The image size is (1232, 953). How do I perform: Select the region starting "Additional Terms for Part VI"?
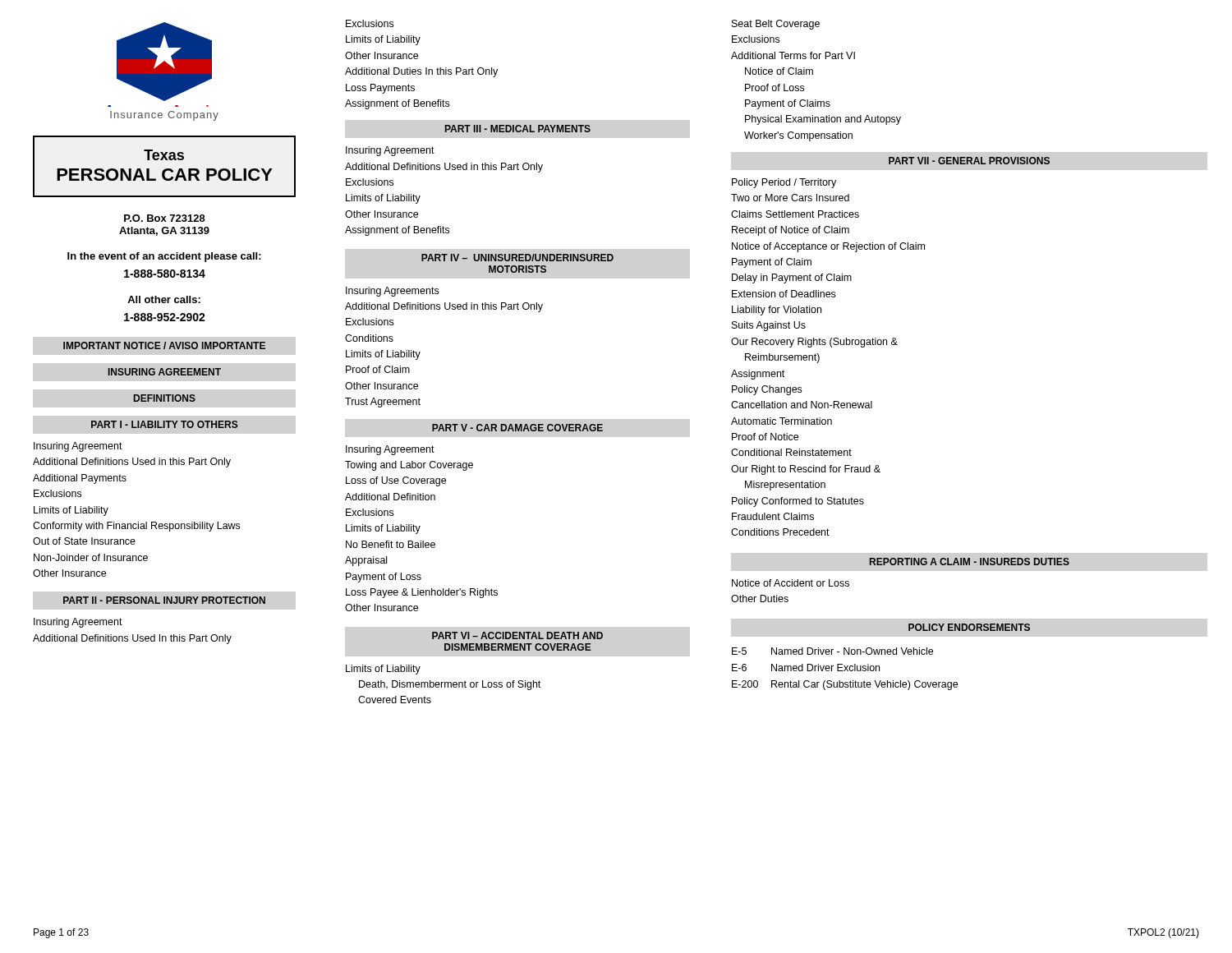tap(793, 56)
